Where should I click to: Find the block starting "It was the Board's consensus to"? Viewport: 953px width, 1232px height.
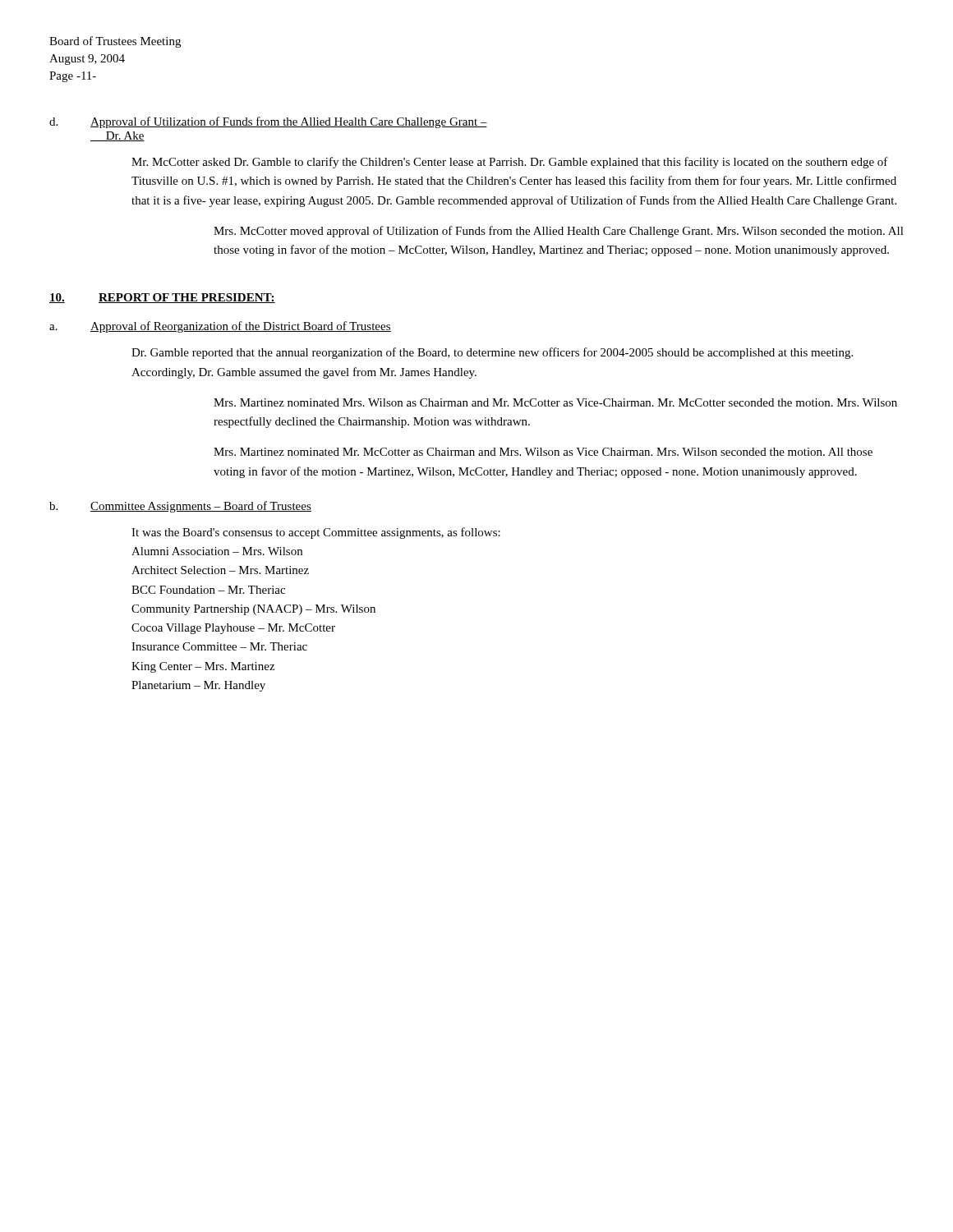click(316, 608)
